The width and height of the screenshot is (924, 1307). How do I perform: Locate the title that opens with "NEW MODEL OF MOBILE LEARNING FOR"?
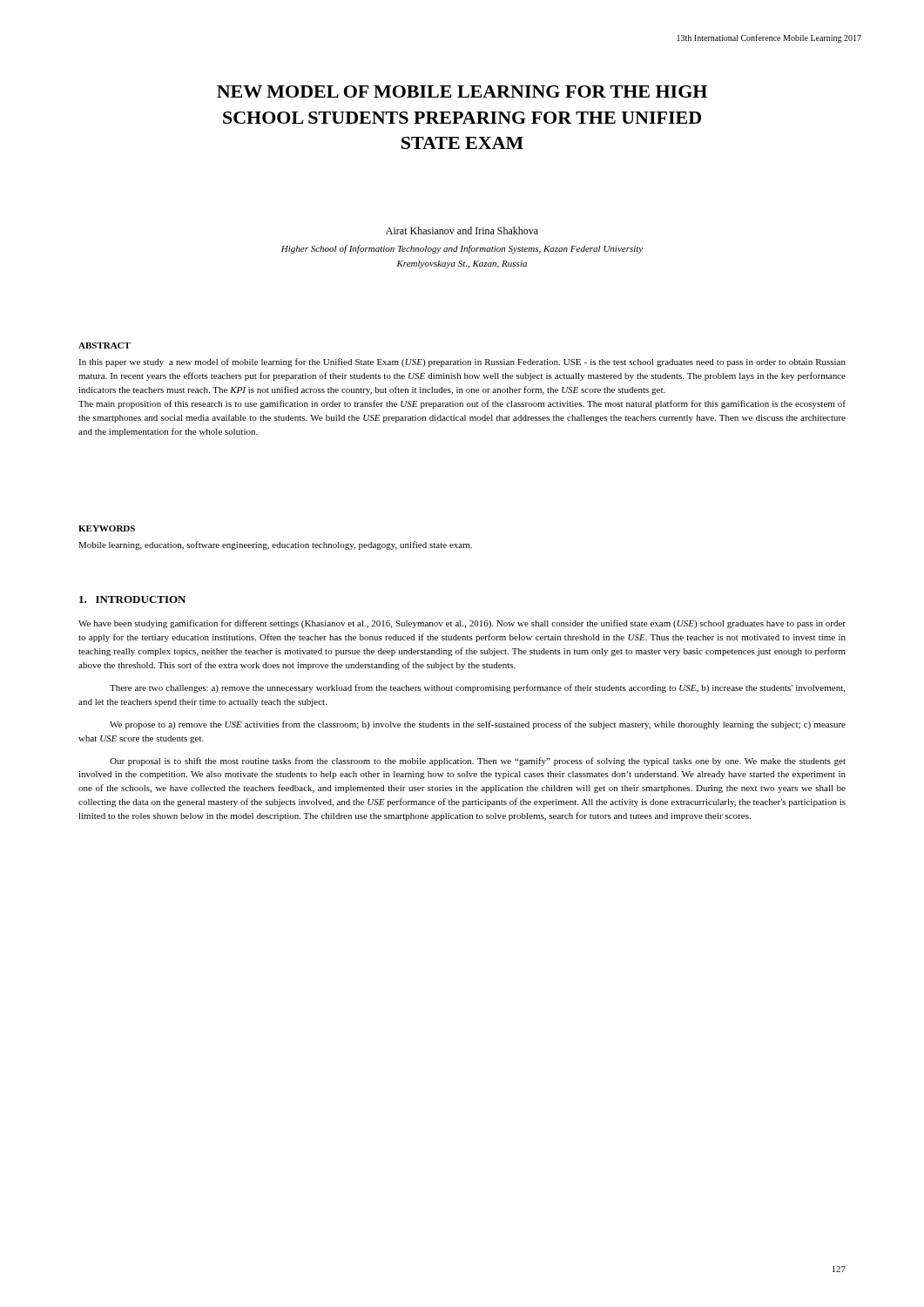point(462,117)
